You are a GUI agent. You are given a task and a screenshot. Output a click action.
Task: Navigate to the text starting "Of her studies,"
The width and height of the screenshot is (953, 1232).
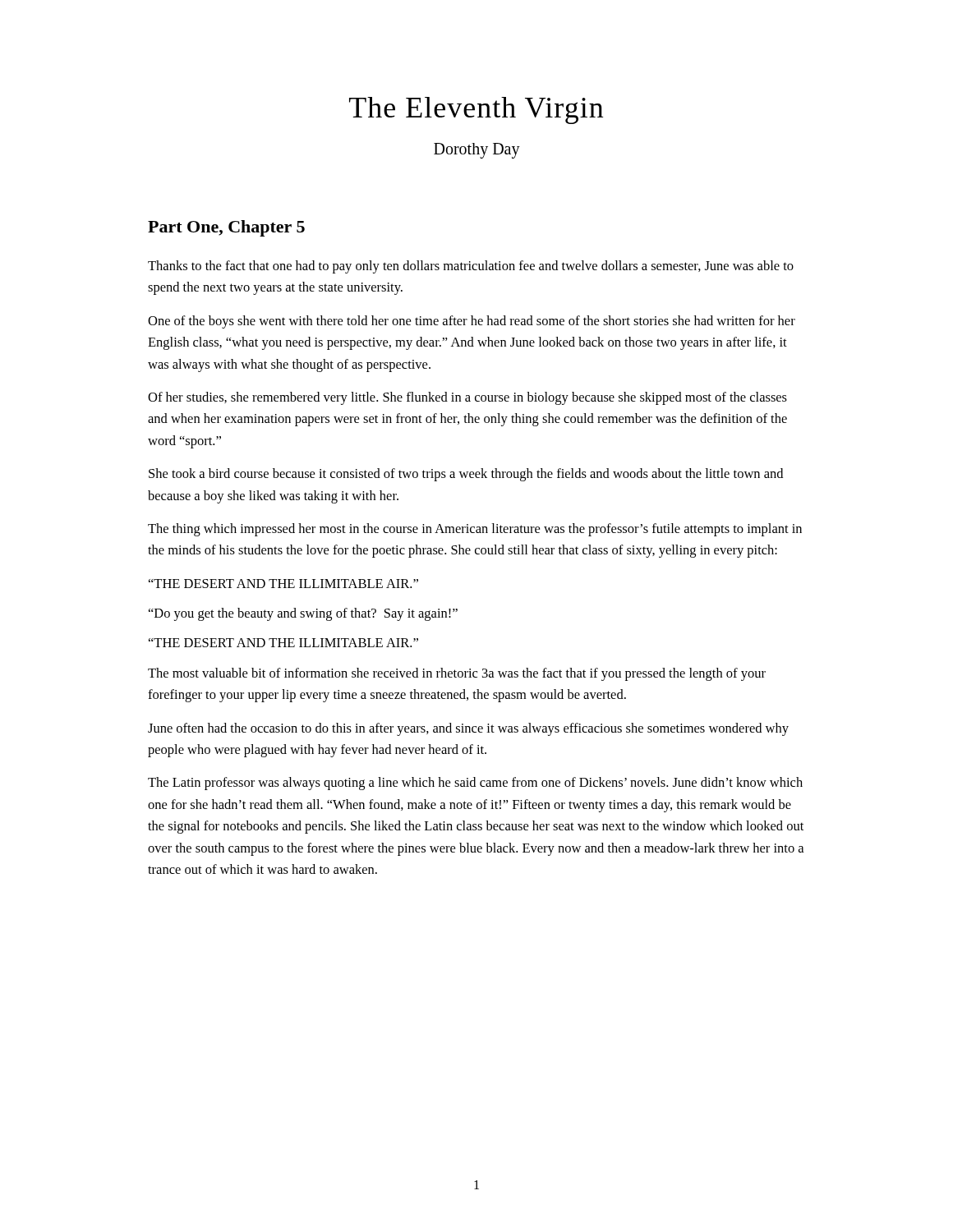(476, 419)
